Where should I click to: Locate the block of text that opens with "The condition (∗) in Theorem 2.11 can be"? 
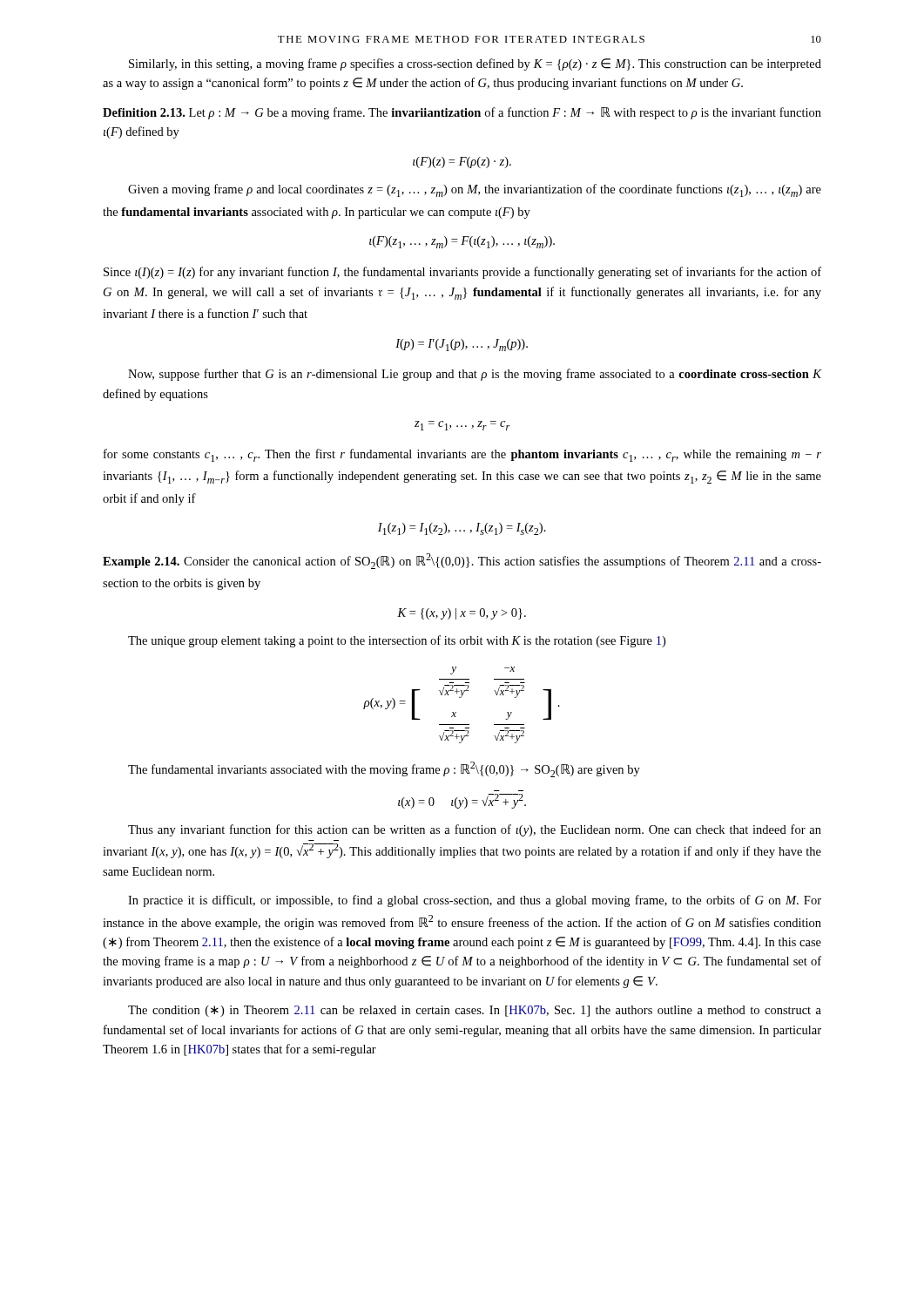(x=462, y=1030)
